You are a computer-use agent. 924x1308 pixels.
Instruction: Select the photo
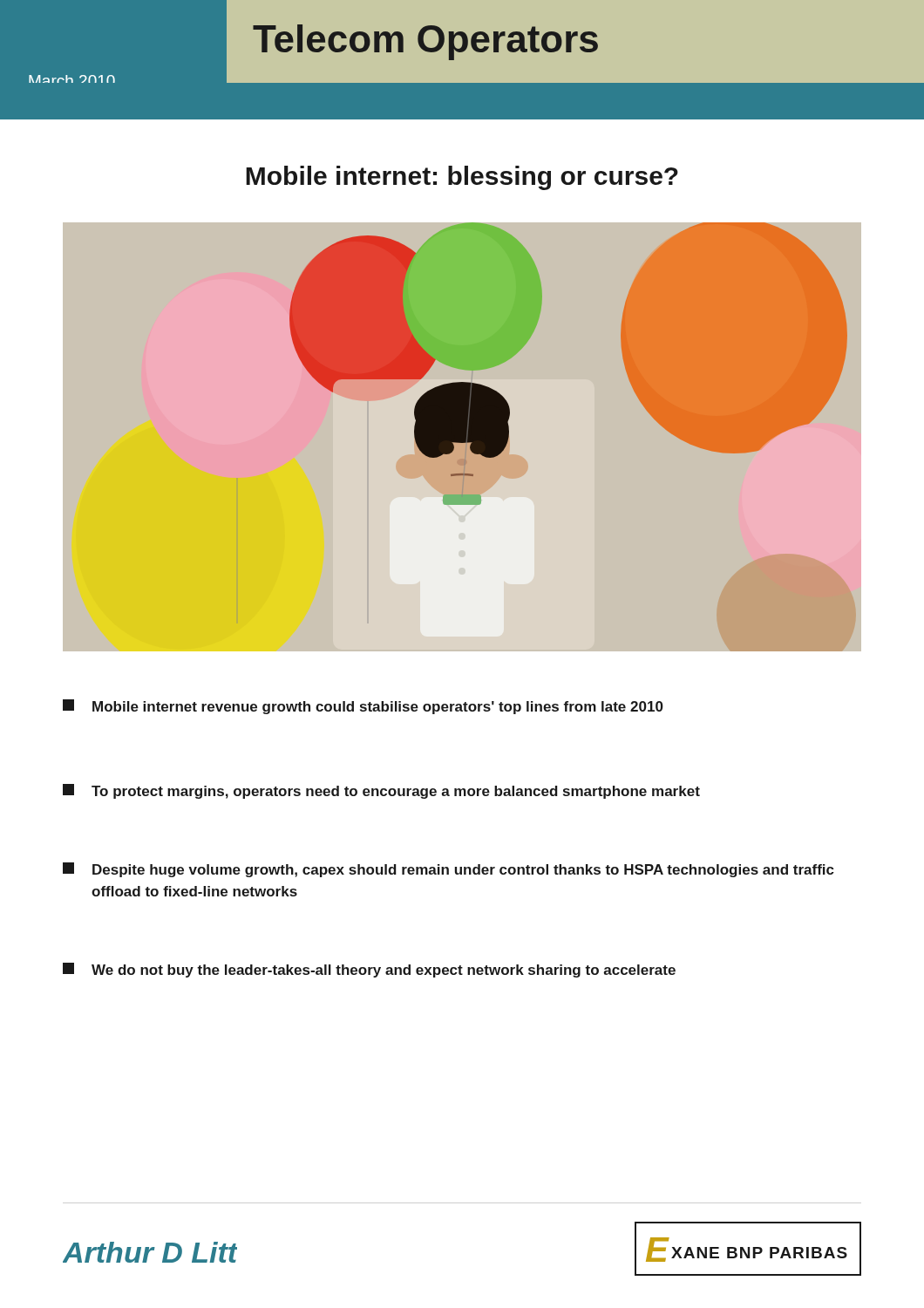[462, 437]
